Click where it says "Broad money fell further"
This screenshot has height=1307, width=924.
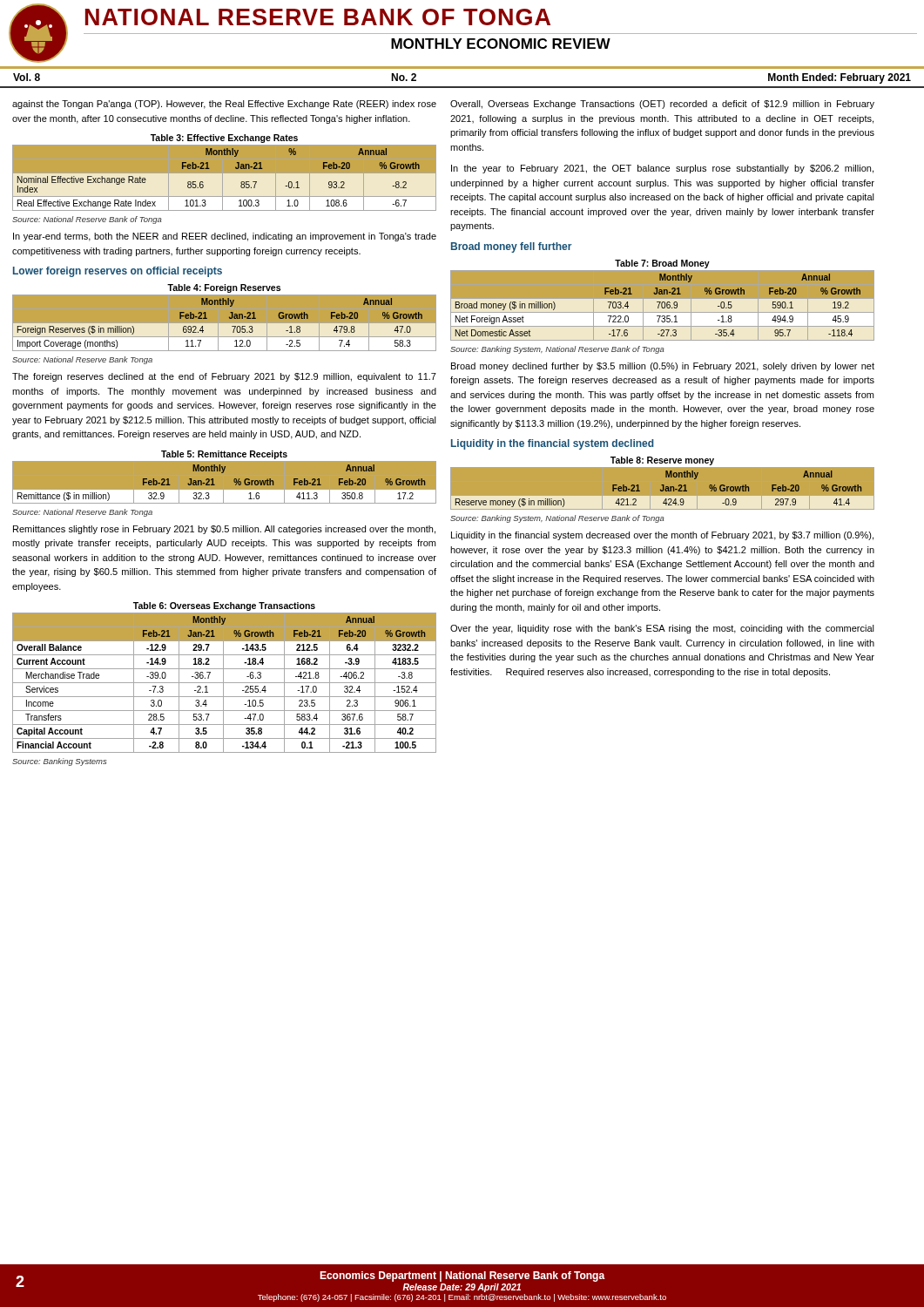511,246
